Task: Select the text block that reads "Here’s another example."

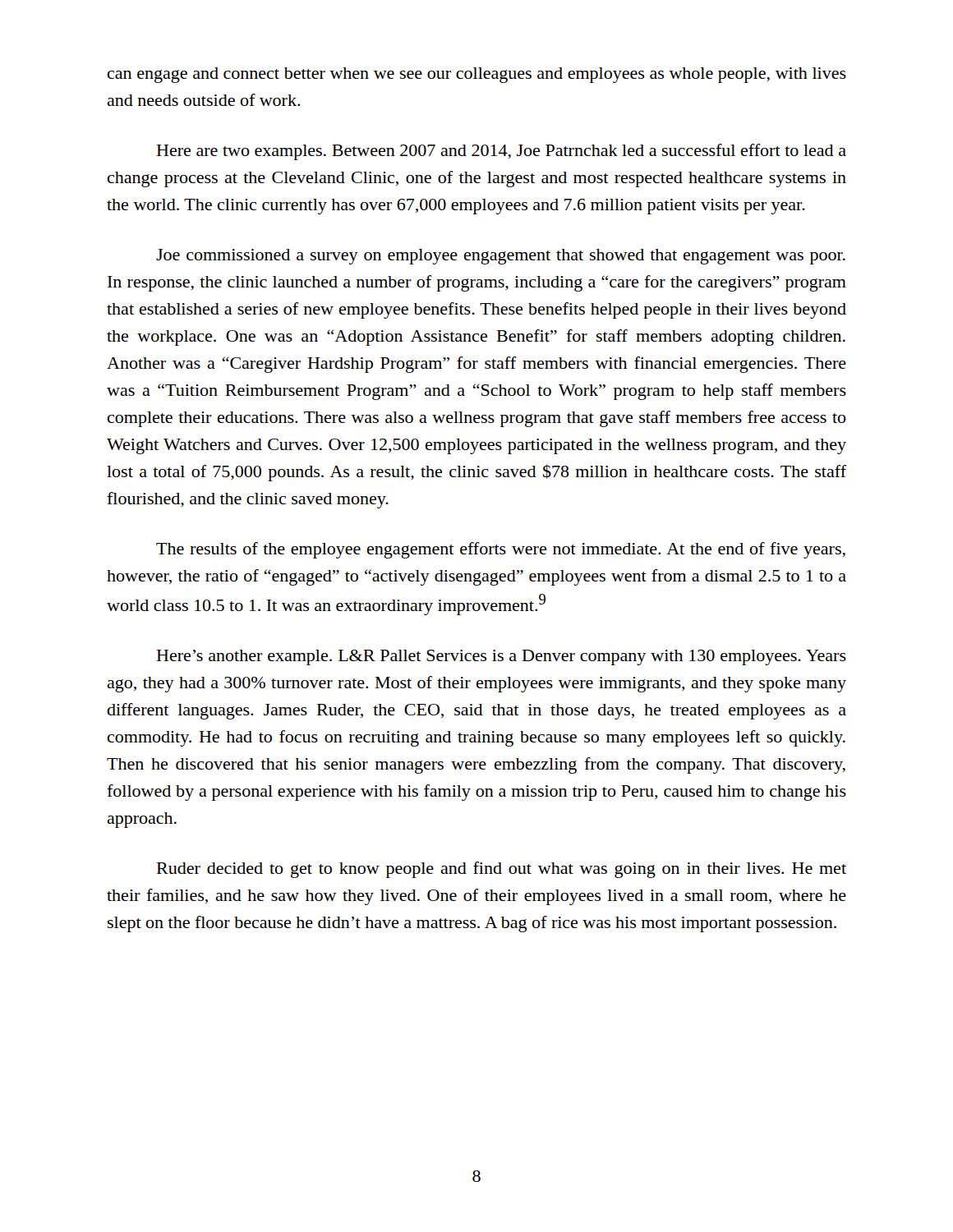Action: click(476, 737)
